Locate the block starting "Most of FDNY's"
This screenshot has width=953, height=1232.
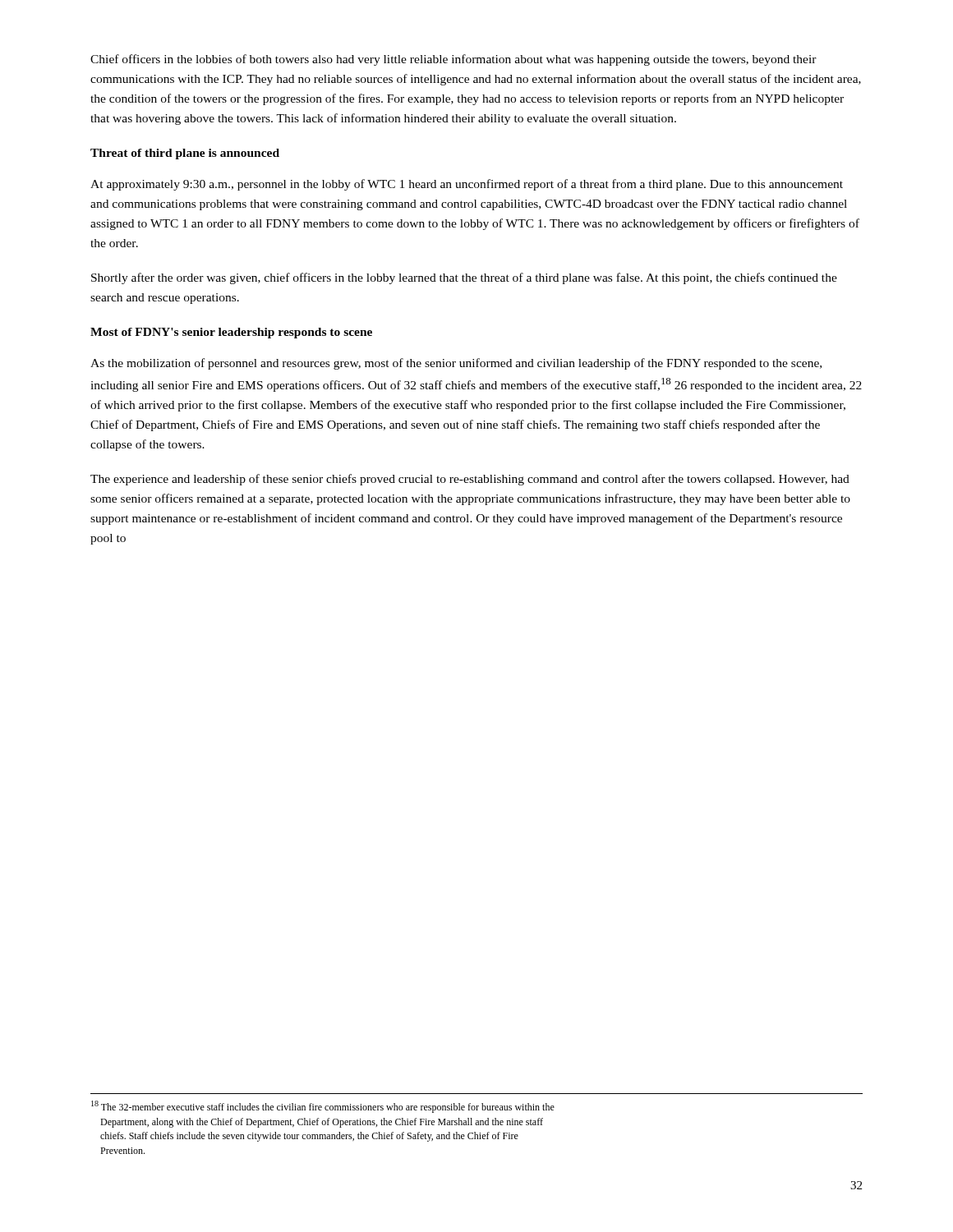click(x=231, y=332)
